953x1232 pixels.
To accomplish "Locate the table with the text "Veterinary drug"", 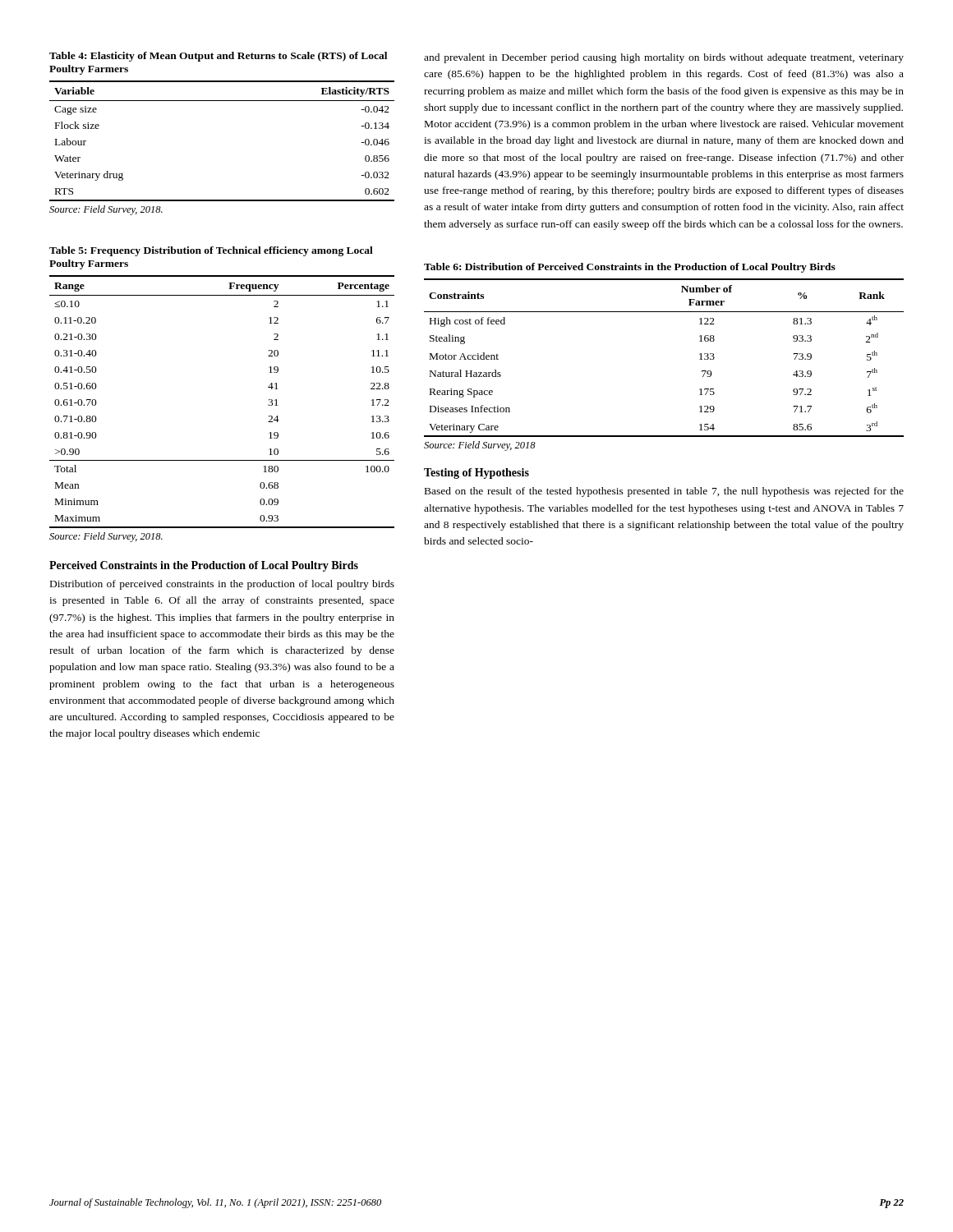I will pos(222,125).
